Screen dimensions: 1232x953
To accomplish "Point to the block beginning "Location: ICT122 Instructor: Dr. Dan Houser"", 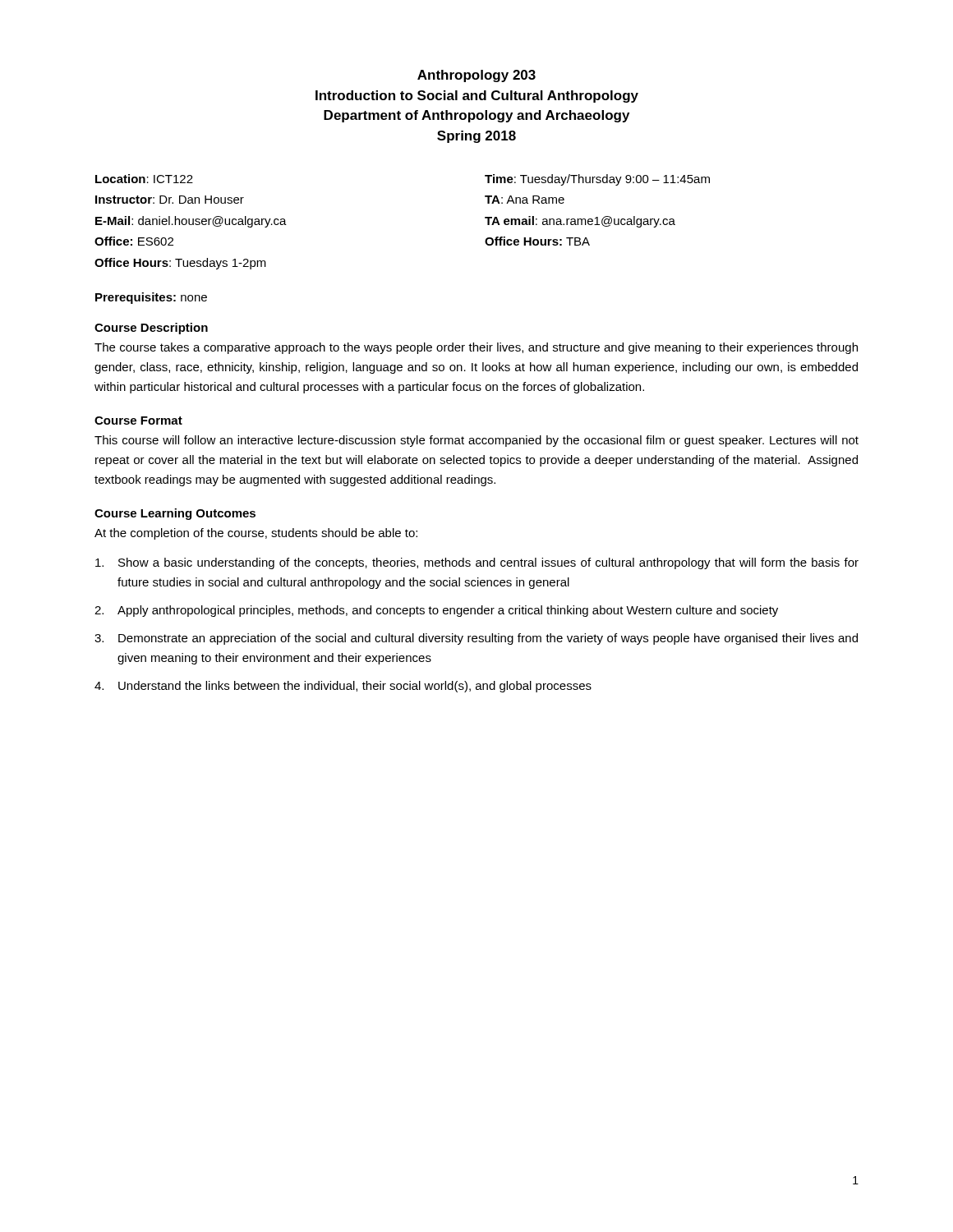I will pos(476,221).
